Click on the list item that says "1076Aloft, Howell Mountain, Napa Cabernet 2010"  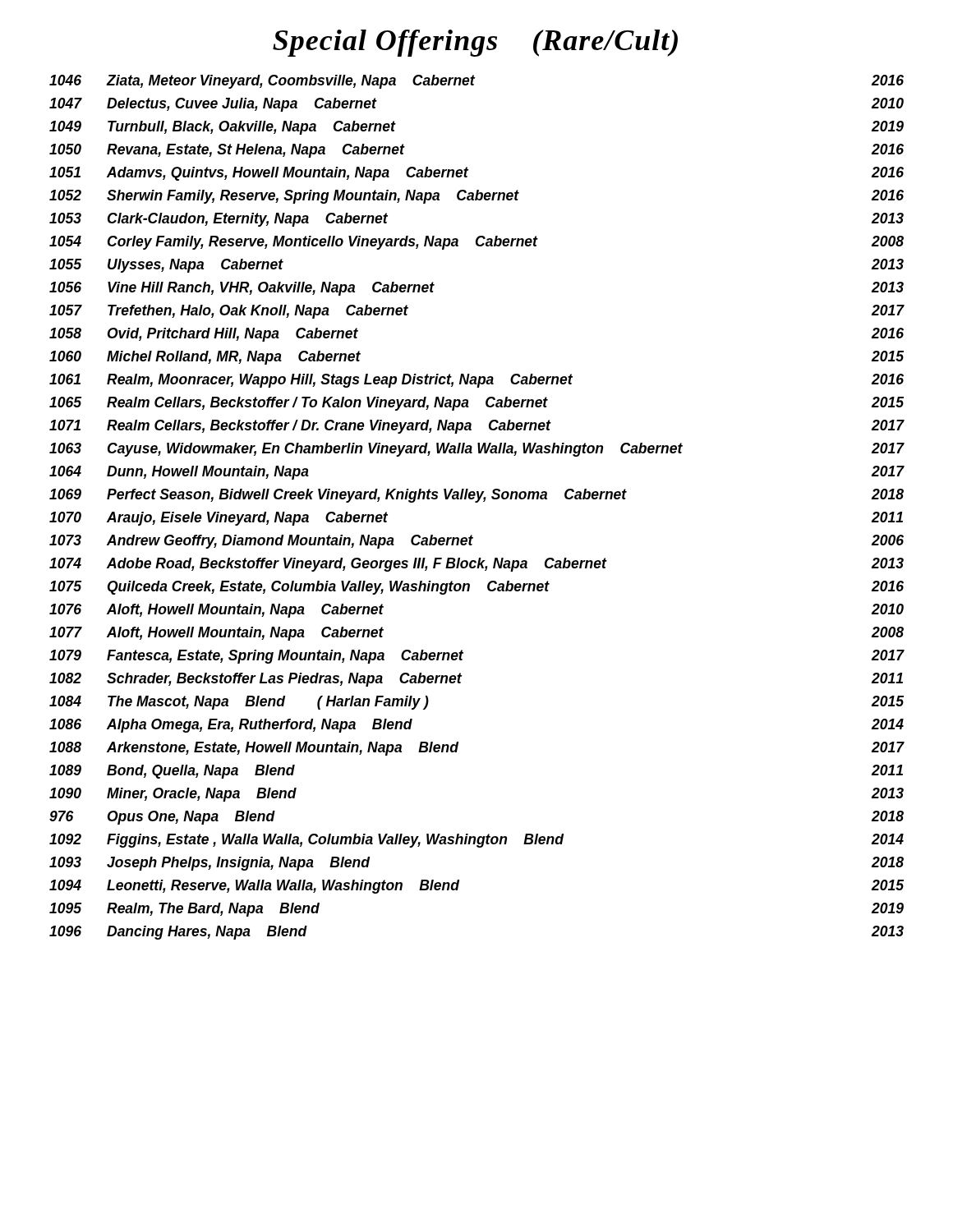pyautogui.click(x=63, y=611)
